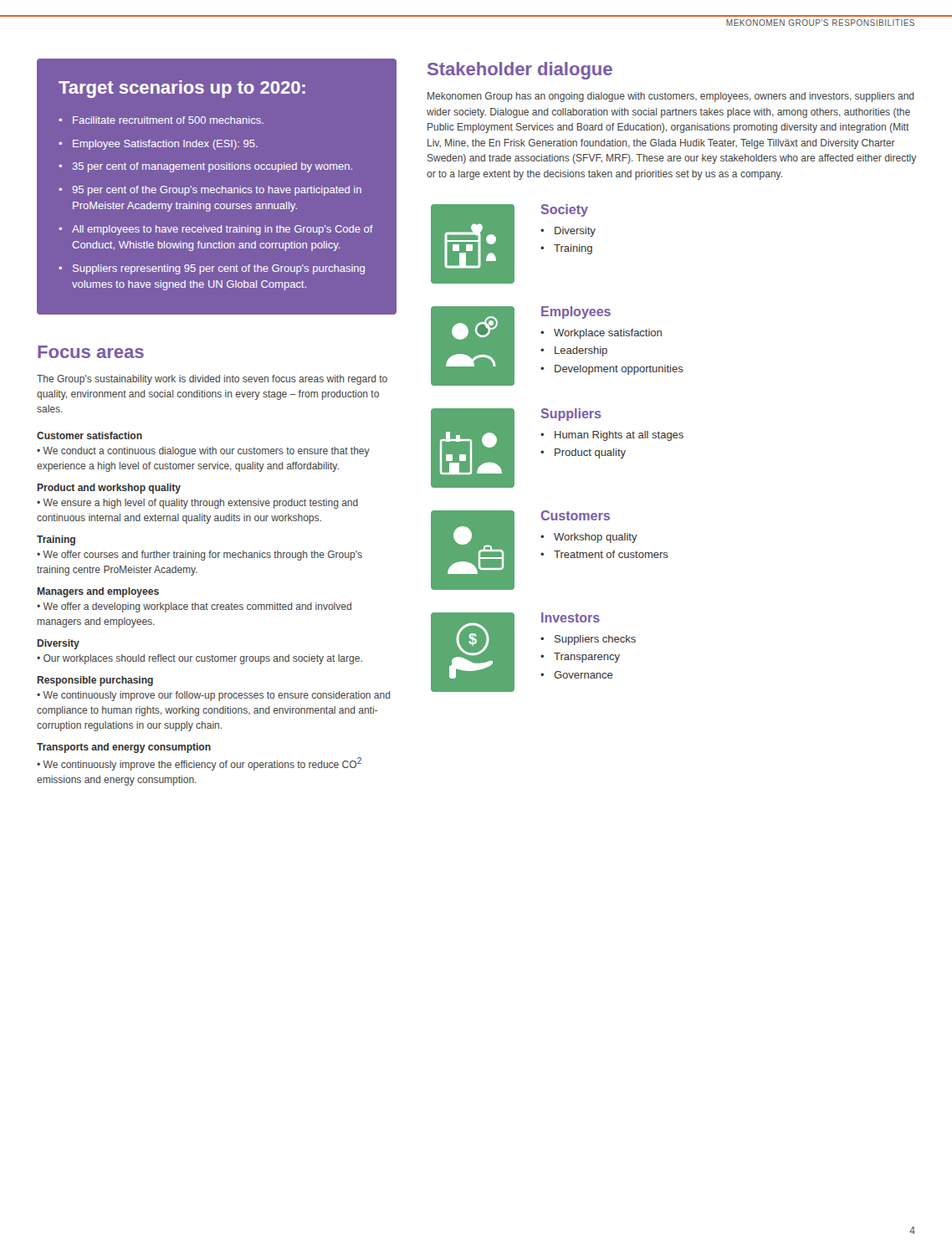Image resolution: width=952 pixels, height=1255 pixels.
Task: Navigate to the text block starting "Responsible purchasing"
Action: pos(95,680)
